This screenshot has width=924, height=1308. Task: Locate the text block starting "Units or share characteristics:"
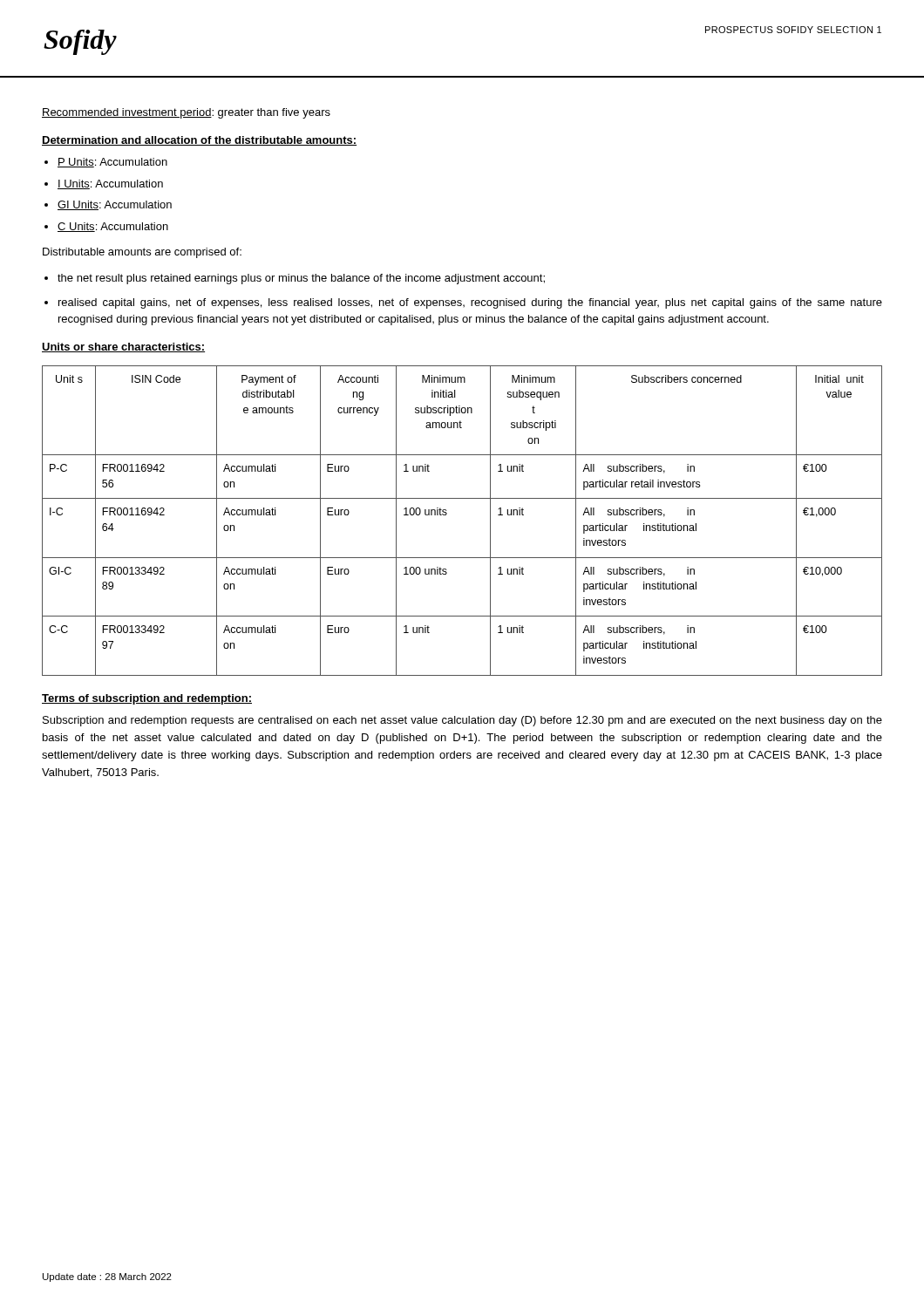click(123, 346)
